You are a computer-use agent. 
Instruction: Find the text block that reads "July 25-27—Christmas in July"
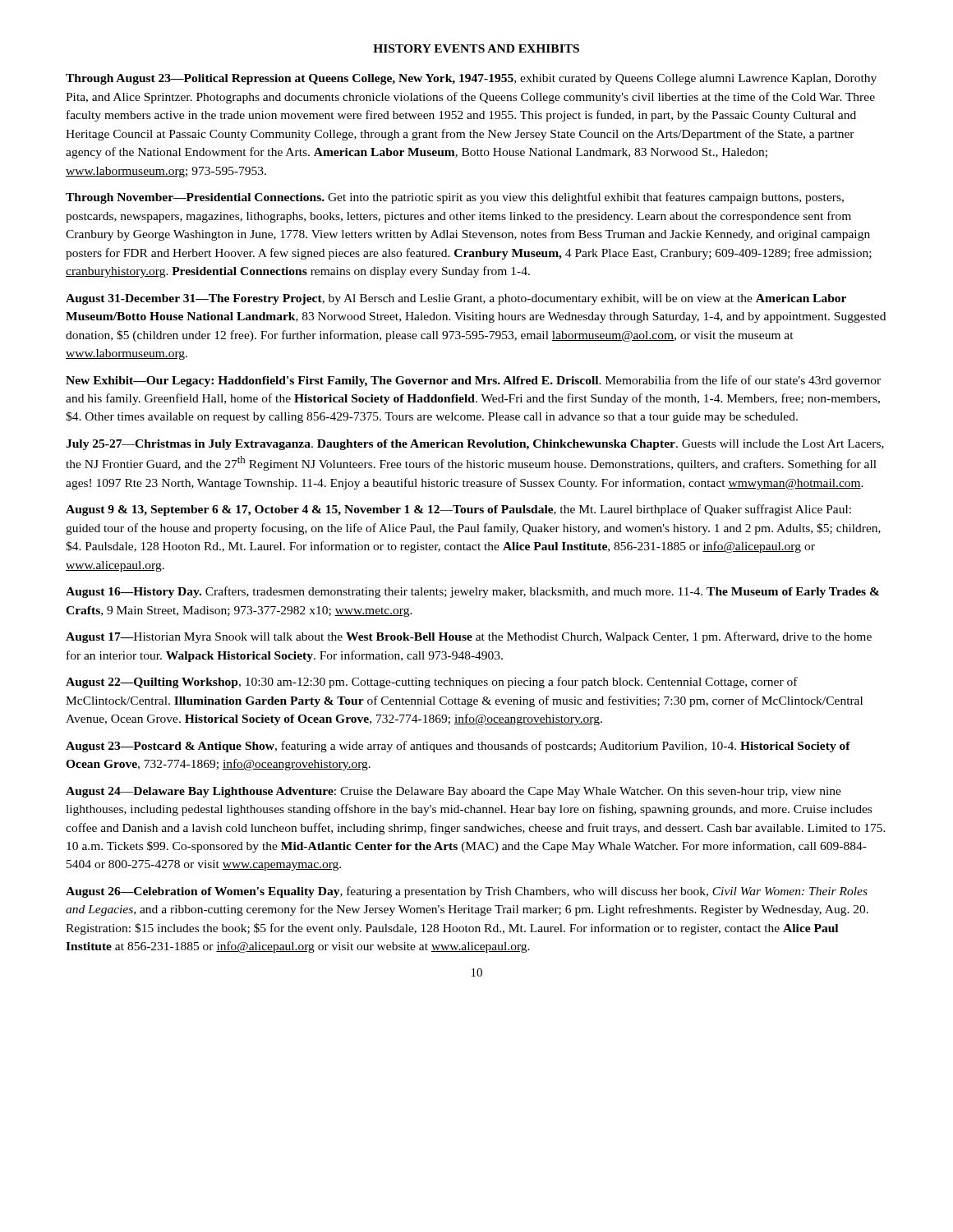coord(475,463)
